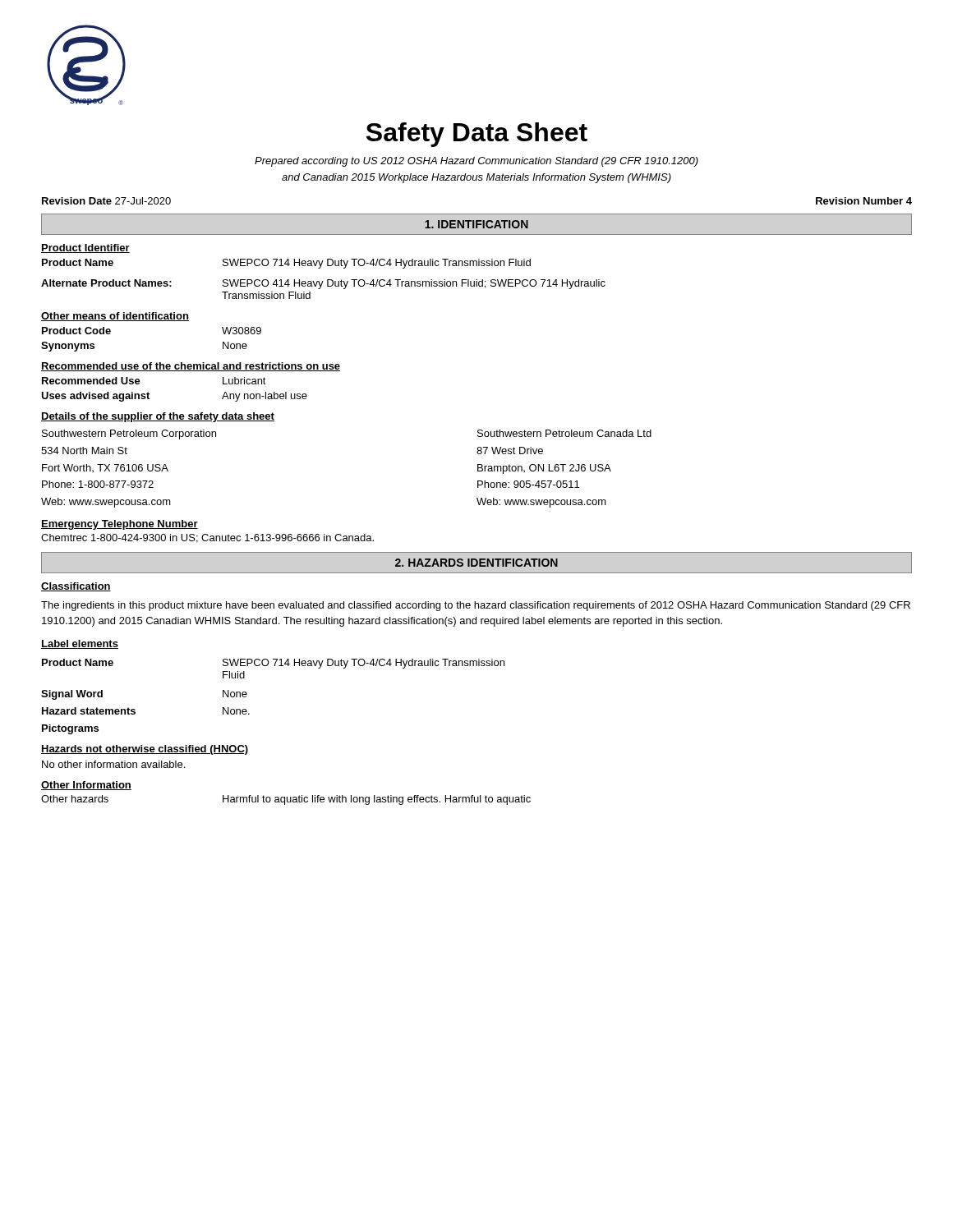Select the text block starting "Product Identifier Product Name SWEPCO 714 Heavy Duty"
This screenshot has width=953, height=1232.
[476, 255]
